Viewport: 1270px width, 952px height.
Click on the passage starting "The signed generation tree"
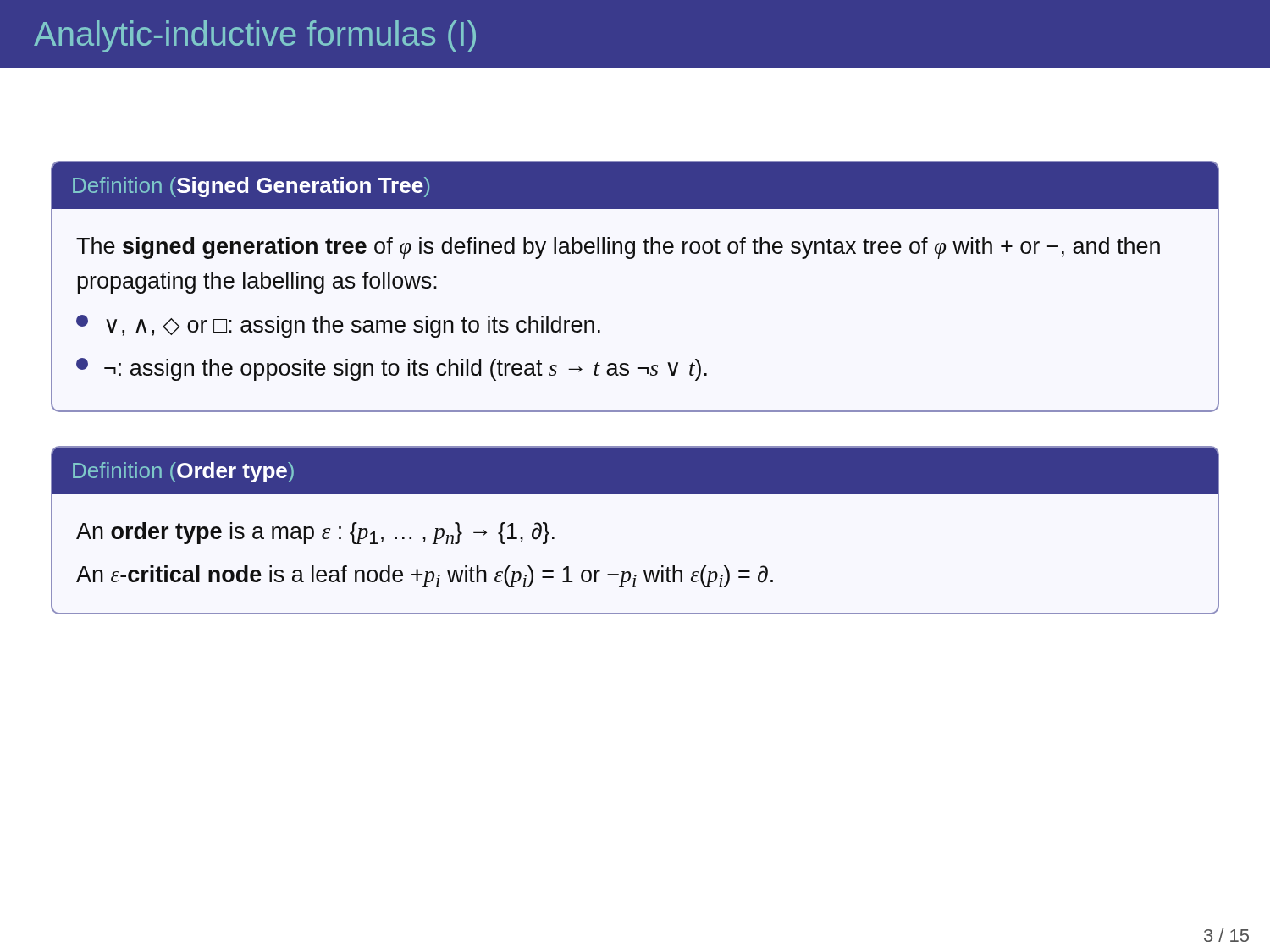pos(619,263)
